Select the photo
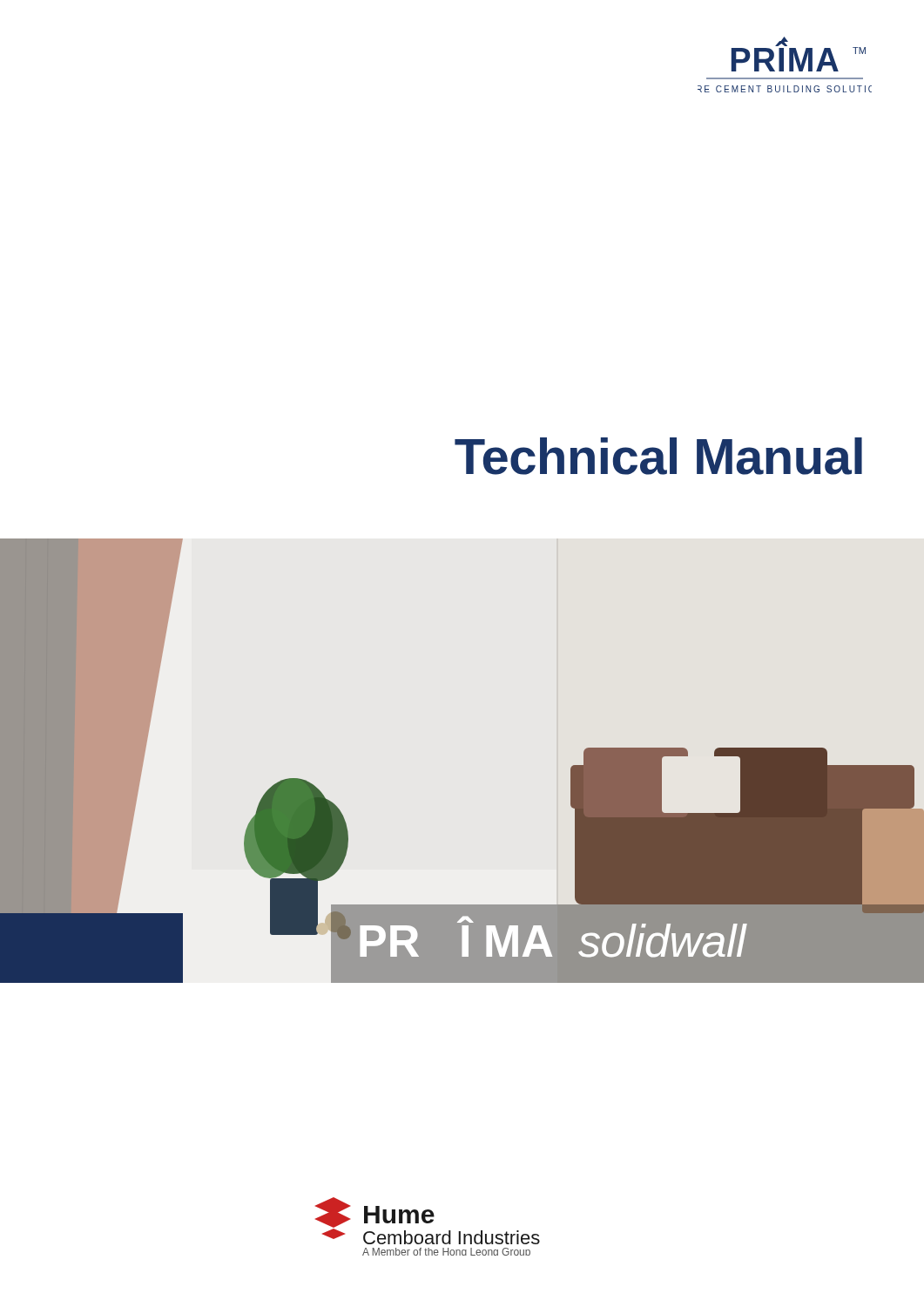 coord(462,761)
